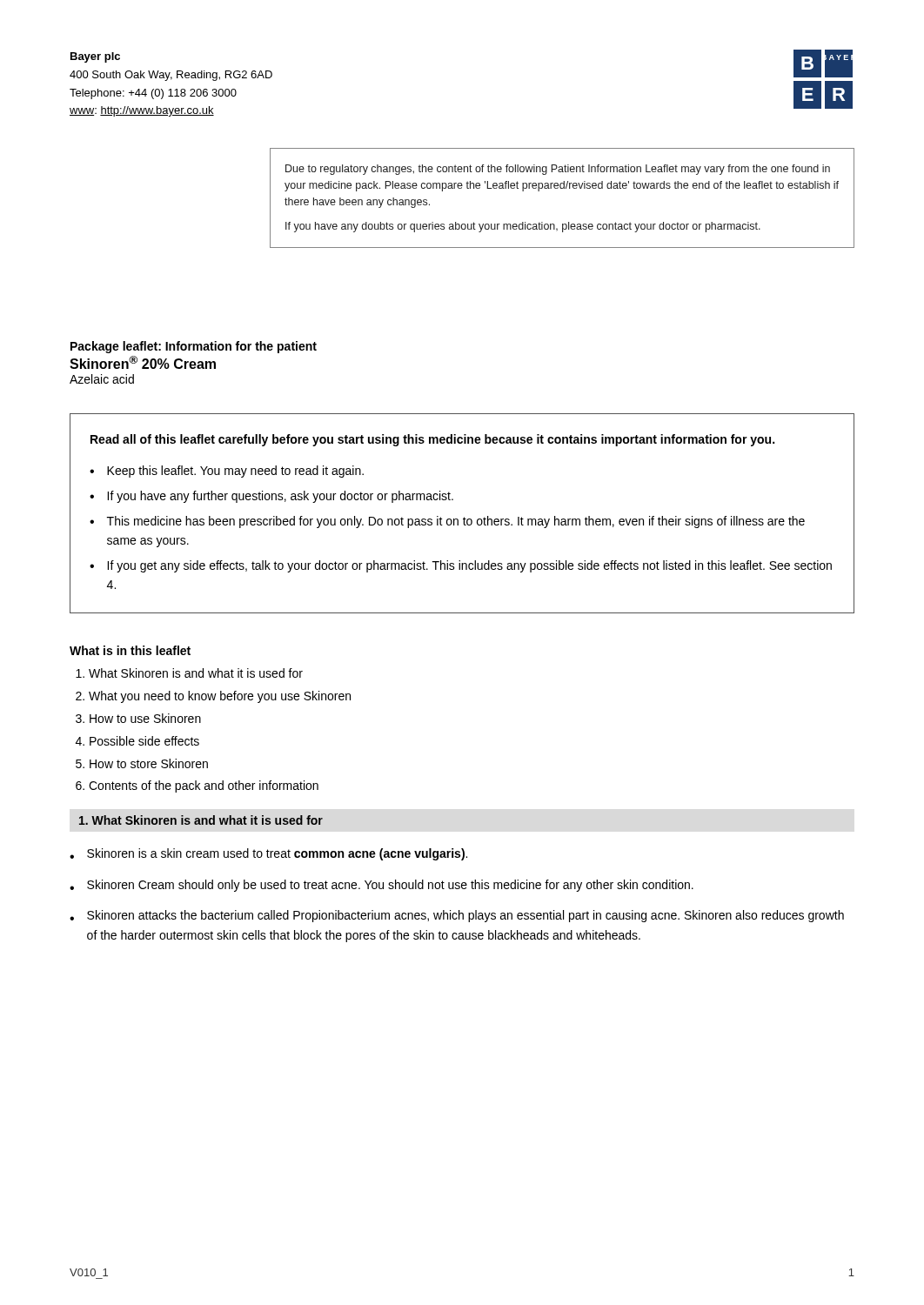Find the passage starting "What you need to know before you"
924x1305 pixels.
(220, 696)
